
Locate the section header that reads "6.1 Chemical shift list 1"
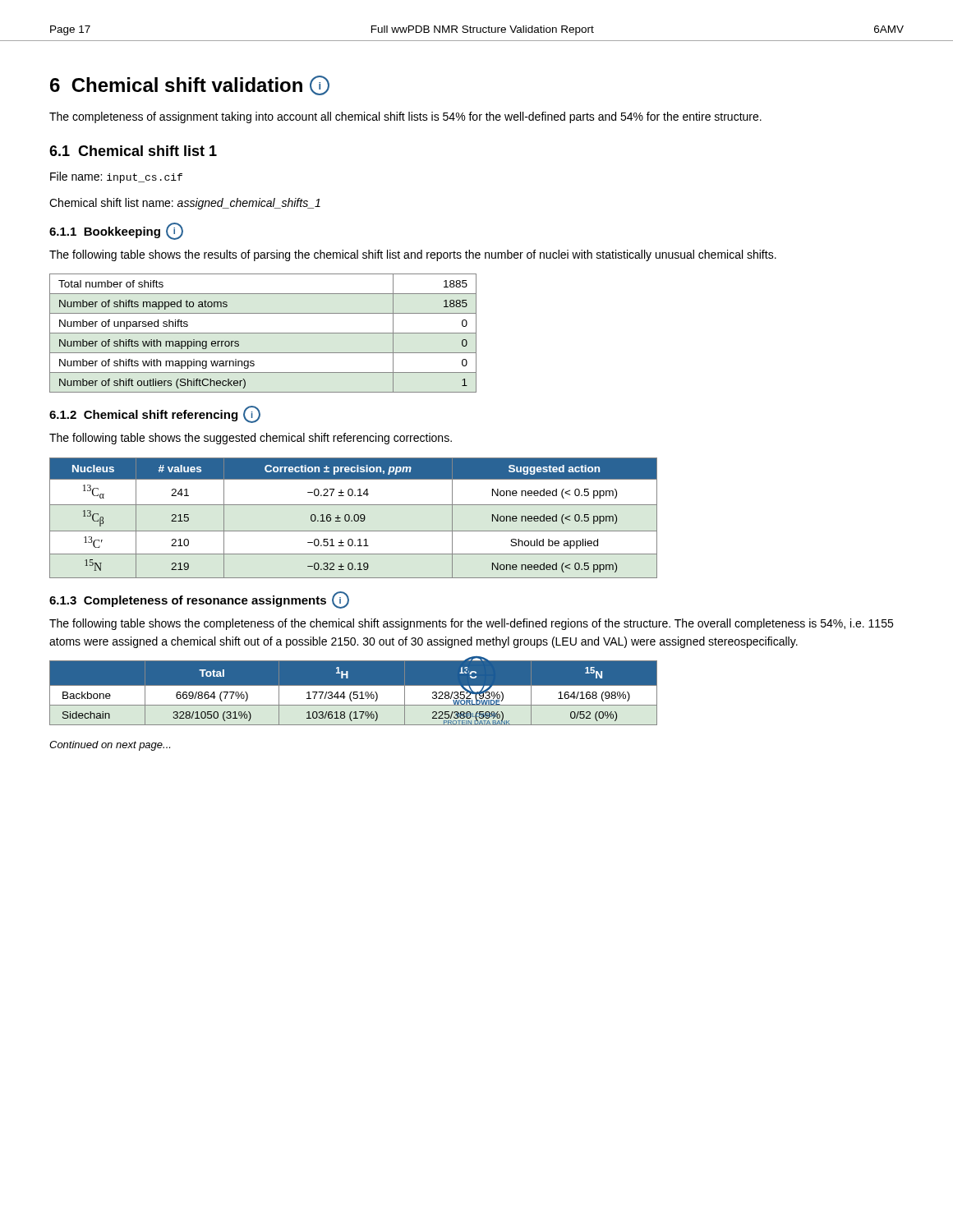133,151
